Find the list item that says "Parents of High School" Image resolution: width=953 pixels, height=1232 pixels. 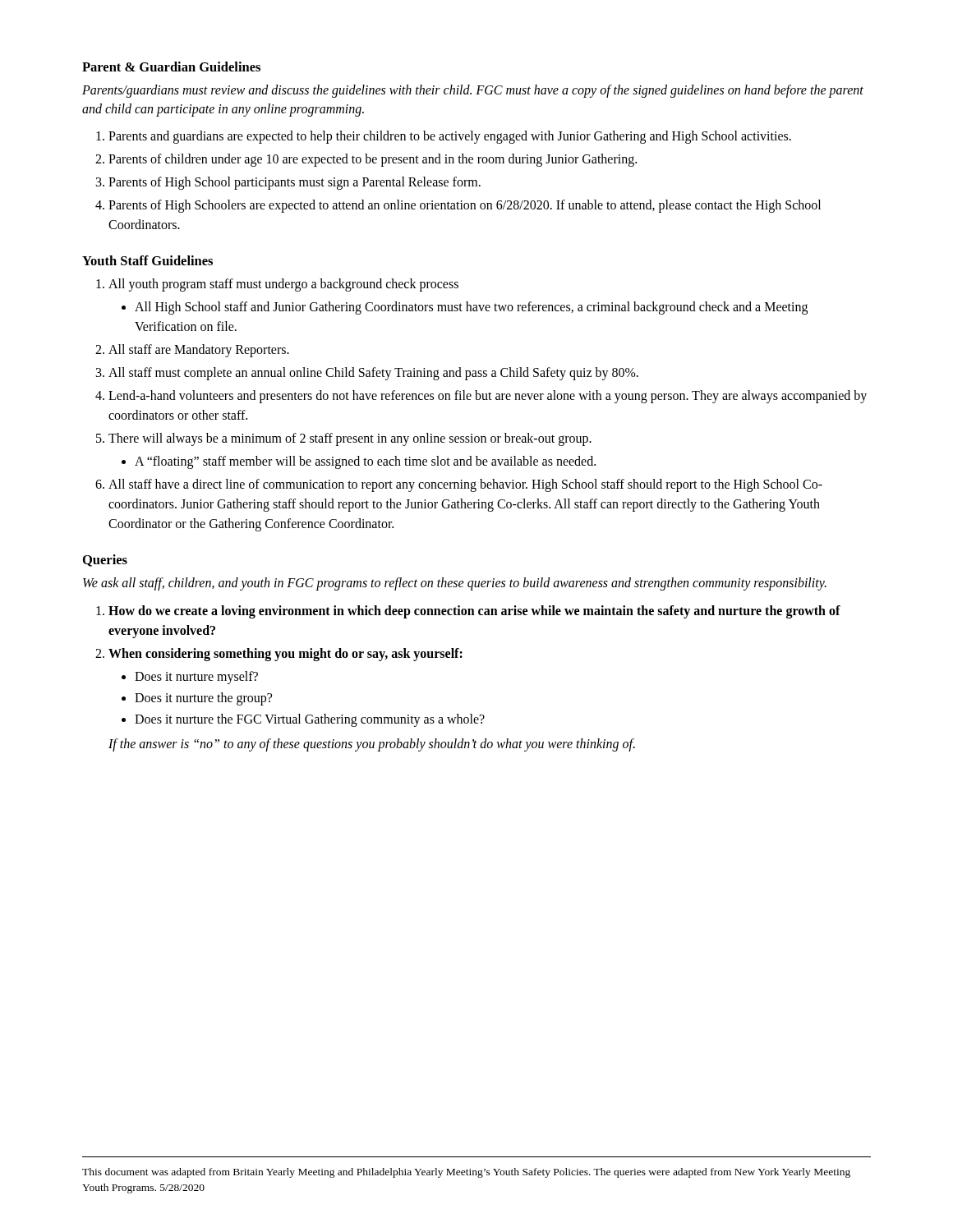click(x=295, y=182)
